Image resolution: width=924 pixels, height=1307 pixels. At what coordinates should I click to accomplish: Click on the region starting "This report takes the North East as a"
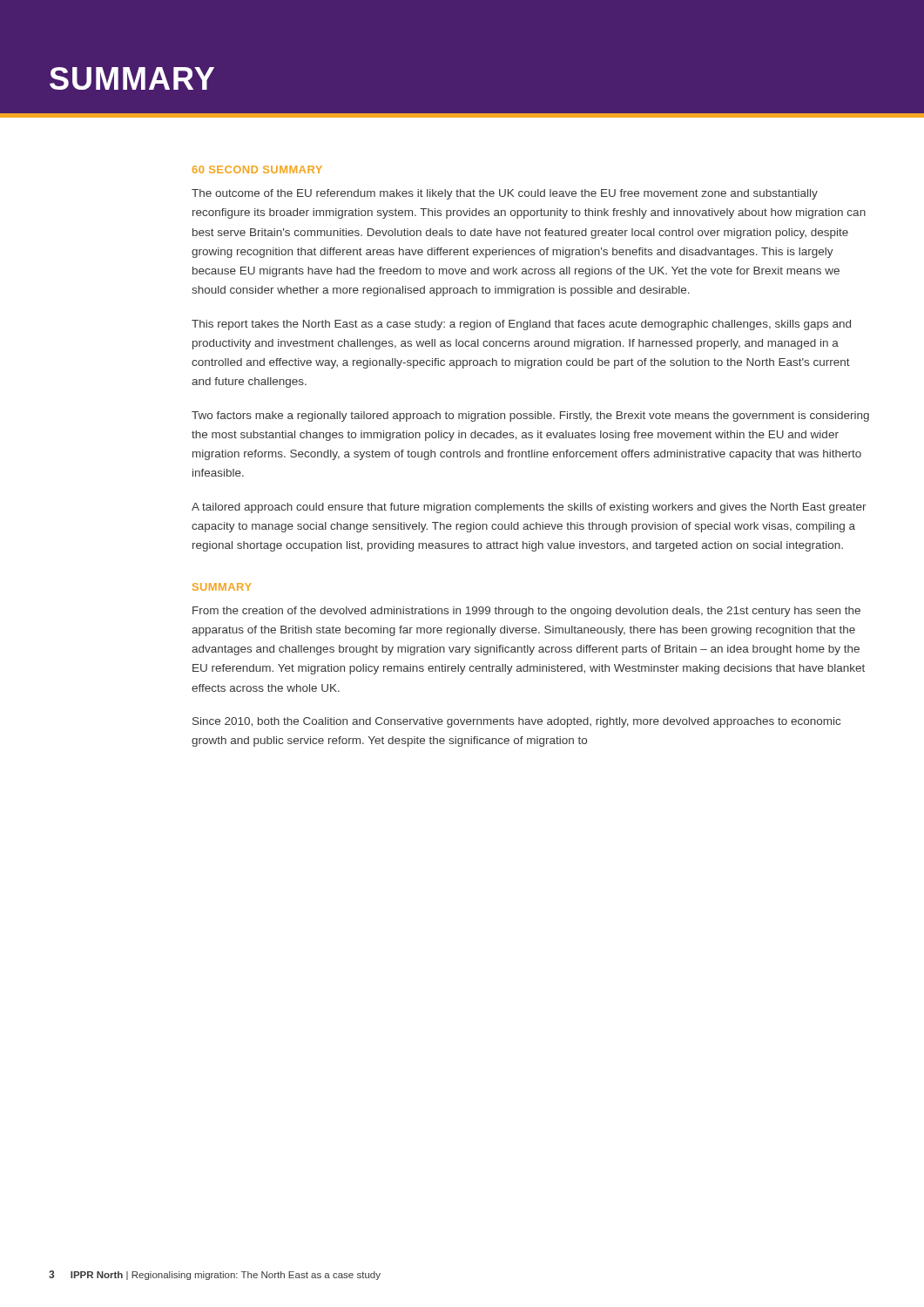point(522,352)
